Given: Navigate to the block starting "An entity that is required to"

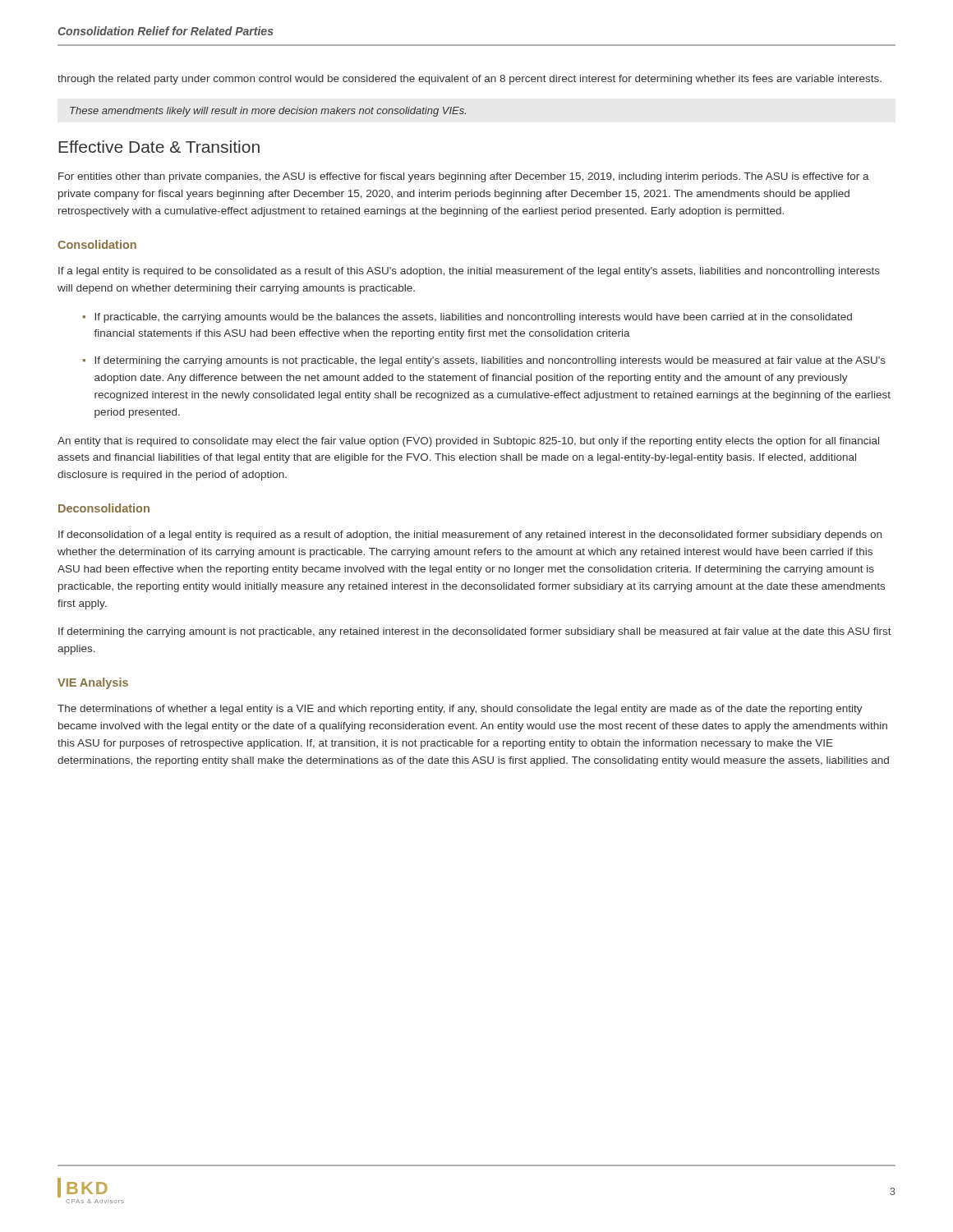Looking at the screenshot, I should pos(476,458).
